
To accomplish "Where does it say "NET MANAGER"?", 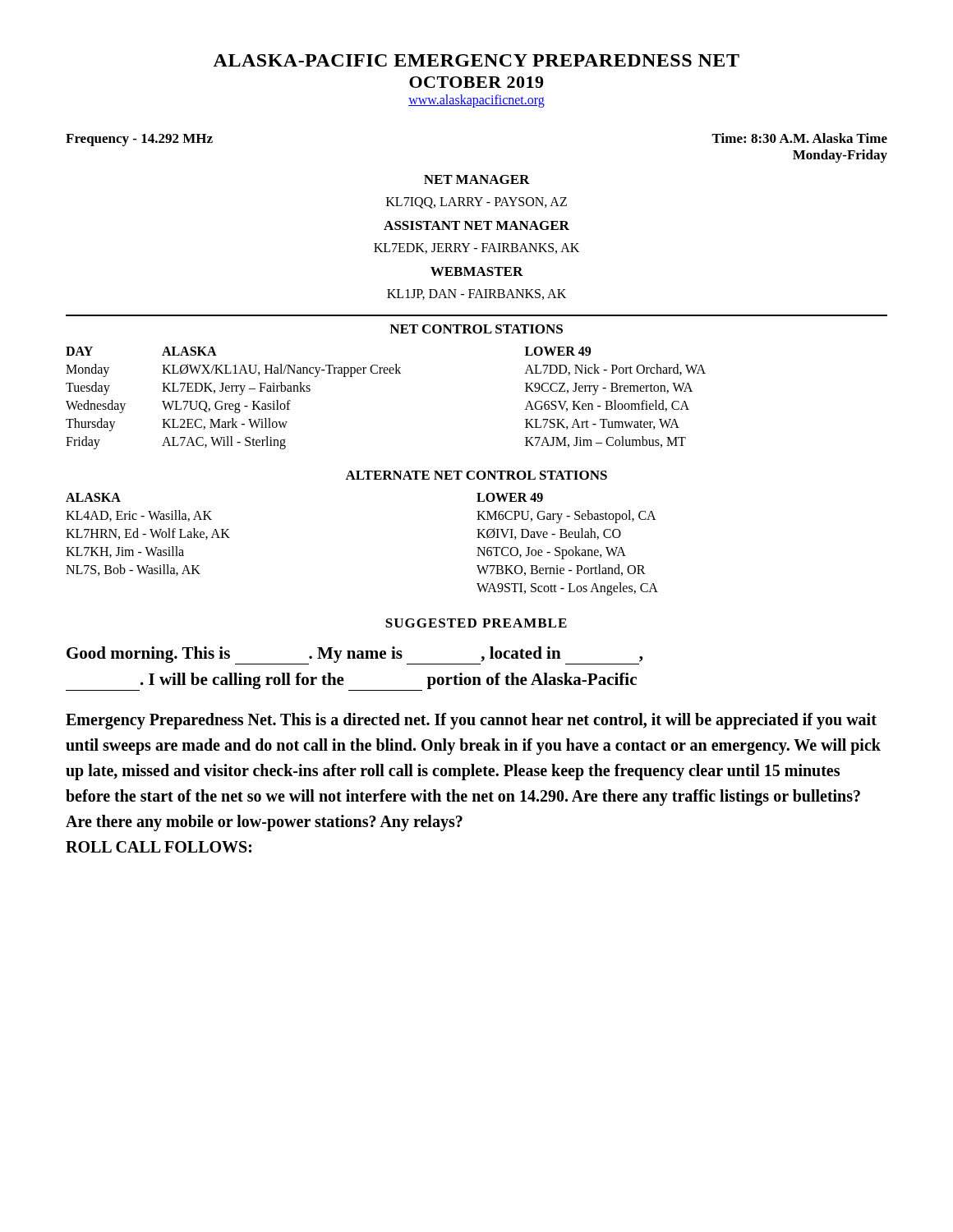I will pos(476,180).
